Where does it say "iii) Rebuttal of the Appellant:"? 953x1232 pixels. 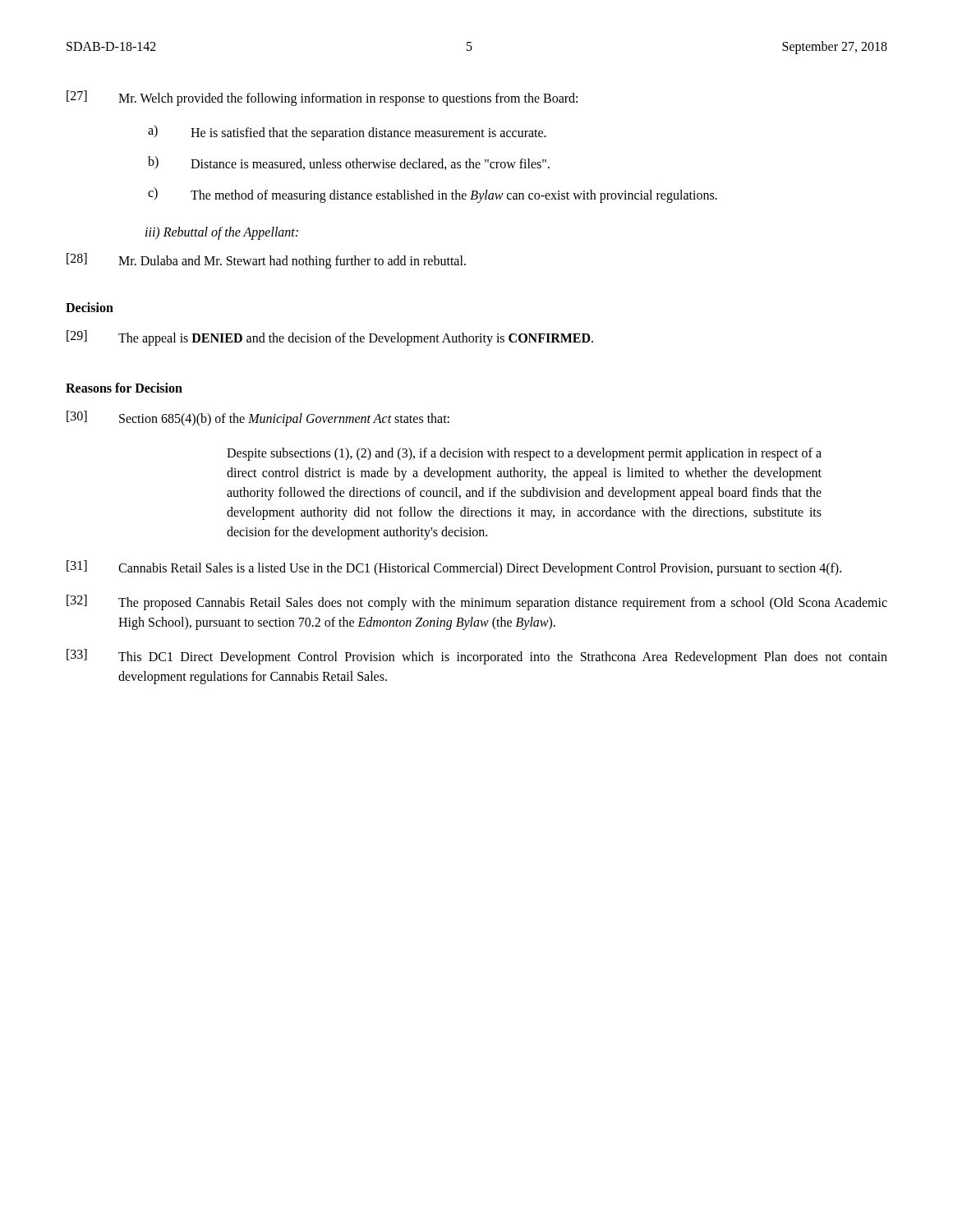[222, 232]
